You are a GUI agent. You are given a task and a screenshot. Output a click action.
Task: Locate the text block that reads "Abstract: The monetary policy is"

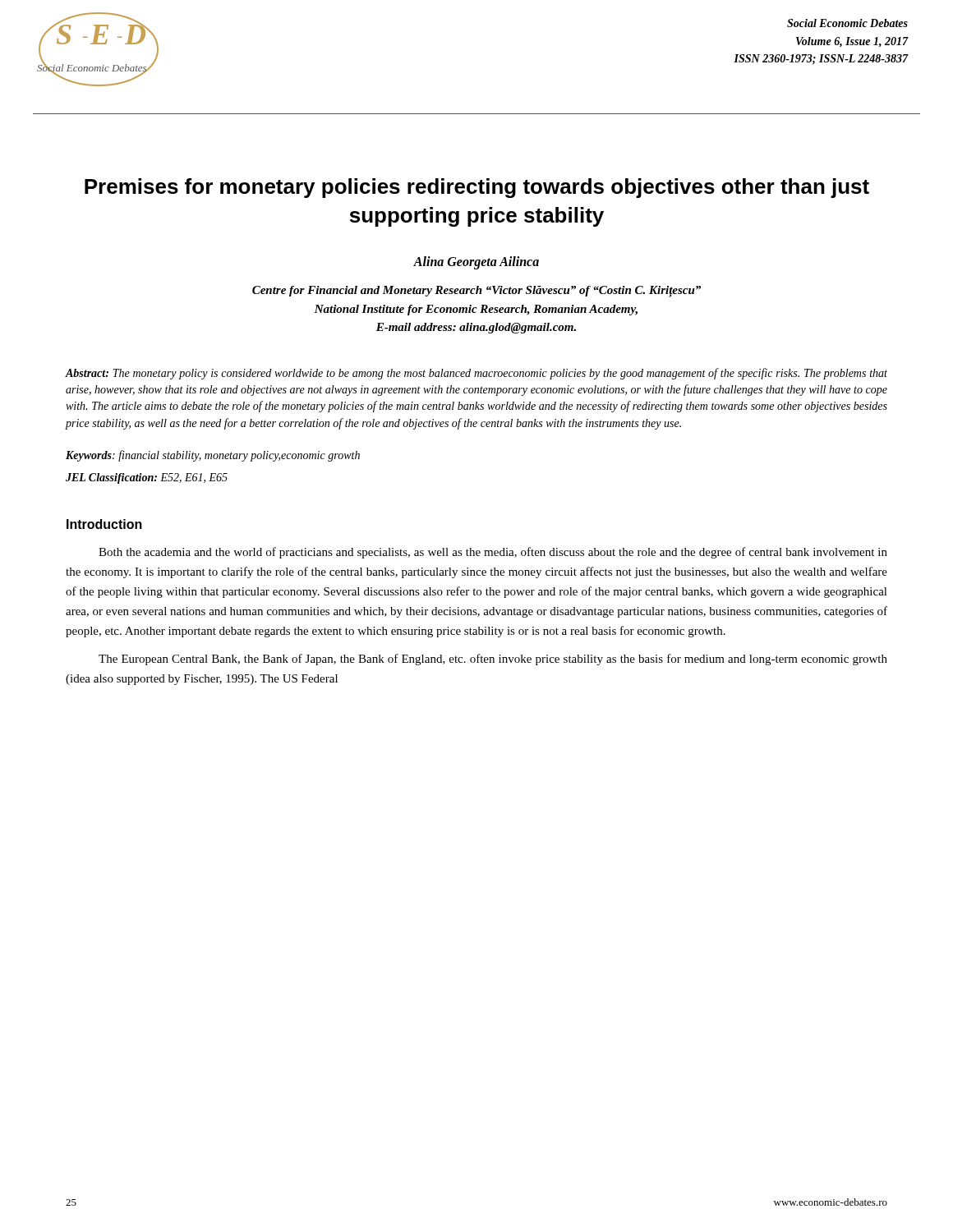coord(476,398)
